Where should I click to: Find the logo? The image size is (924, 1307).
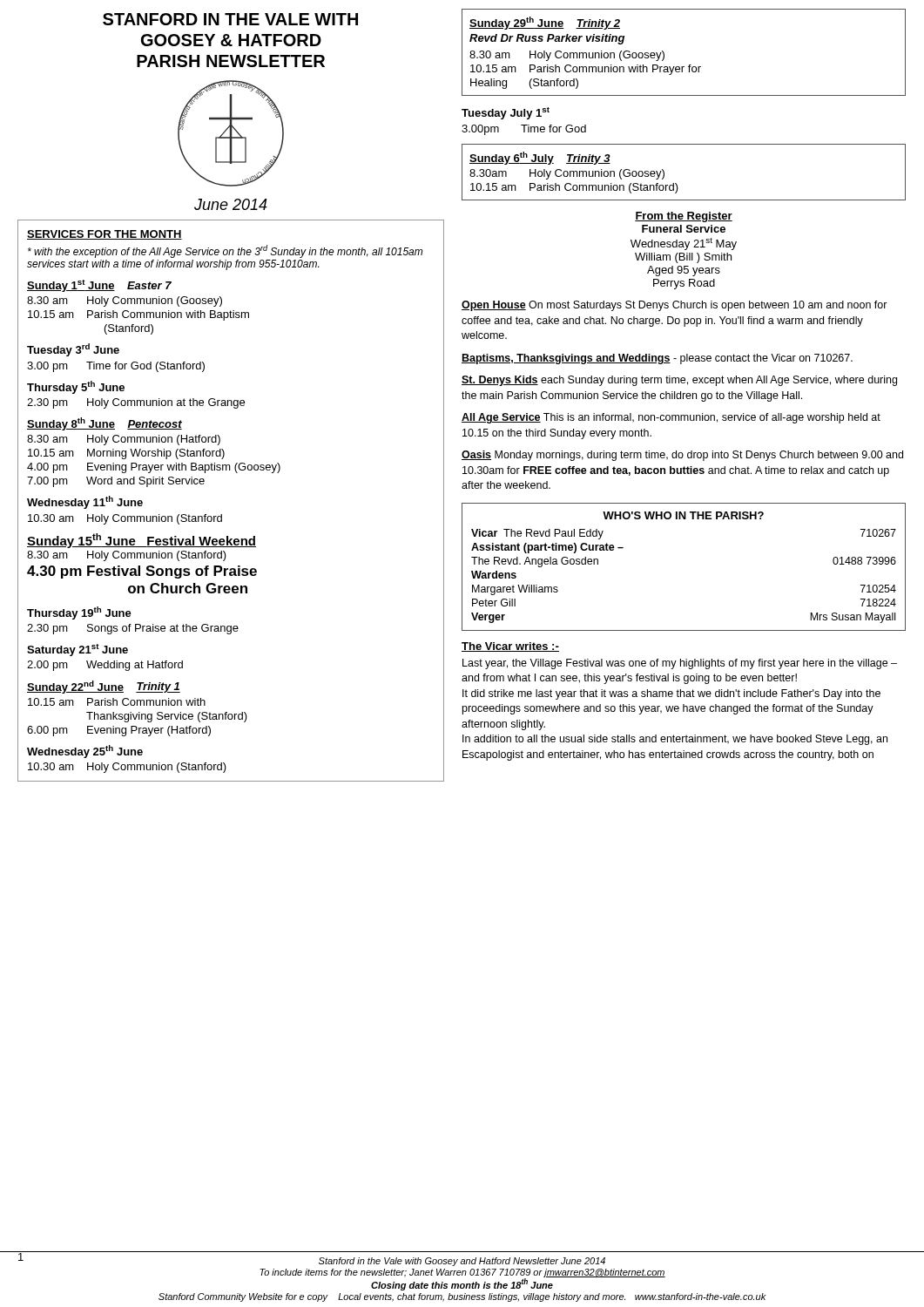click(x=231, y=135)
